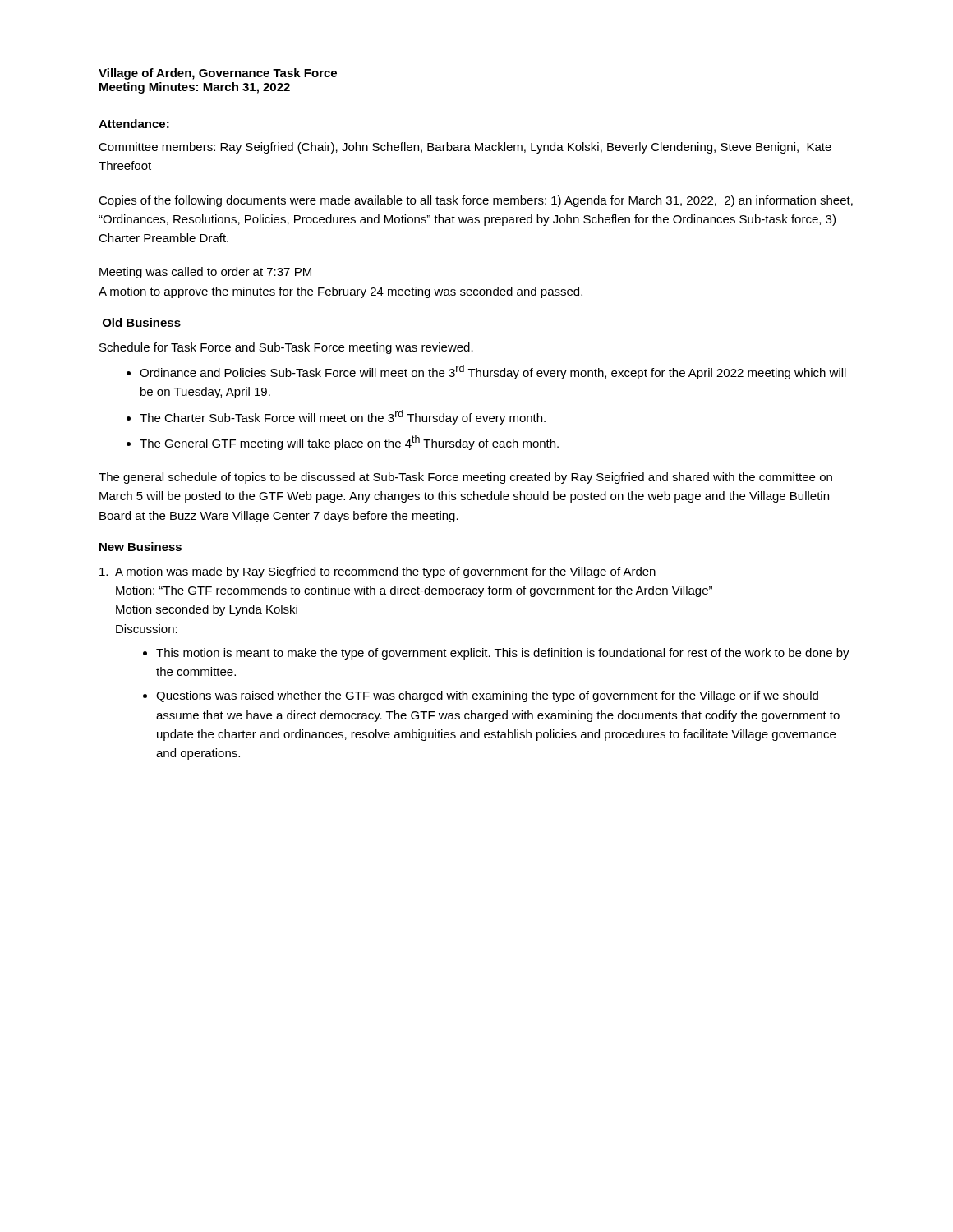953x1232 pixels.
Task: Locate the section header that reads "Old Business"
Action: point(140,322)
